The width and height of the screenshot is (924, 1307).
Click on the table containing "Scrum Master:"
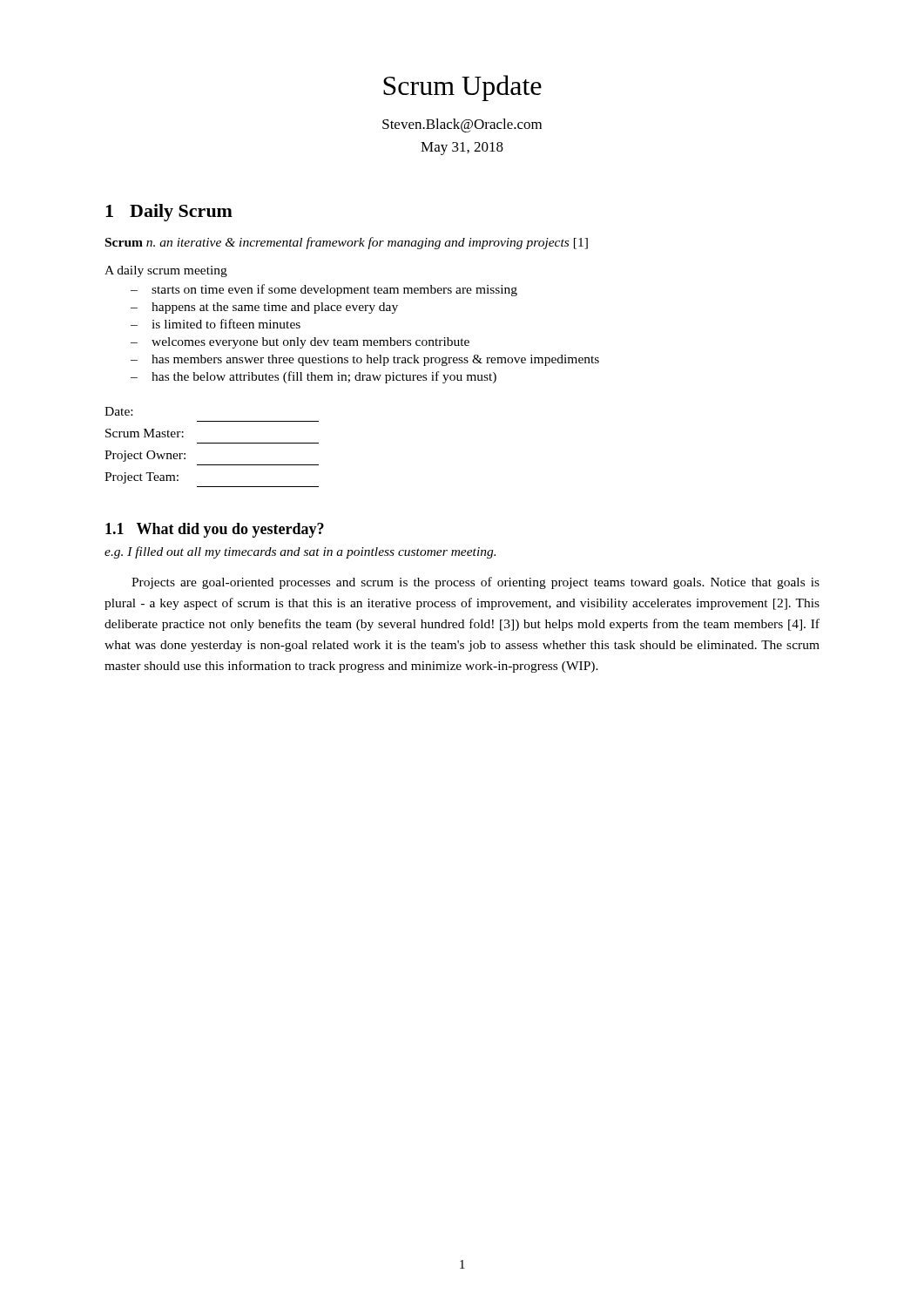point(462,444)
